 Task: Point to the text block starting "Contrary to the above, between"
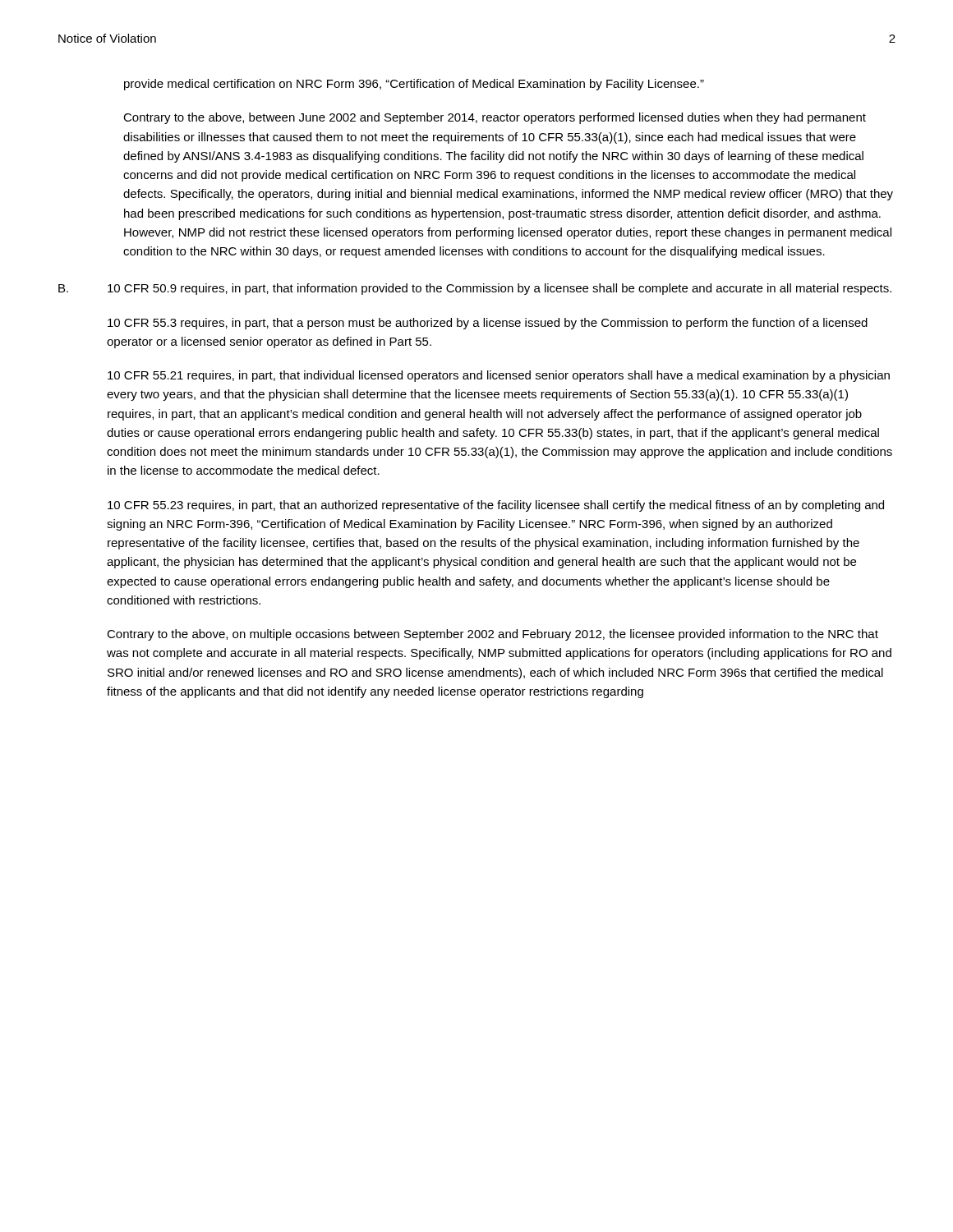tap(508, 184)
